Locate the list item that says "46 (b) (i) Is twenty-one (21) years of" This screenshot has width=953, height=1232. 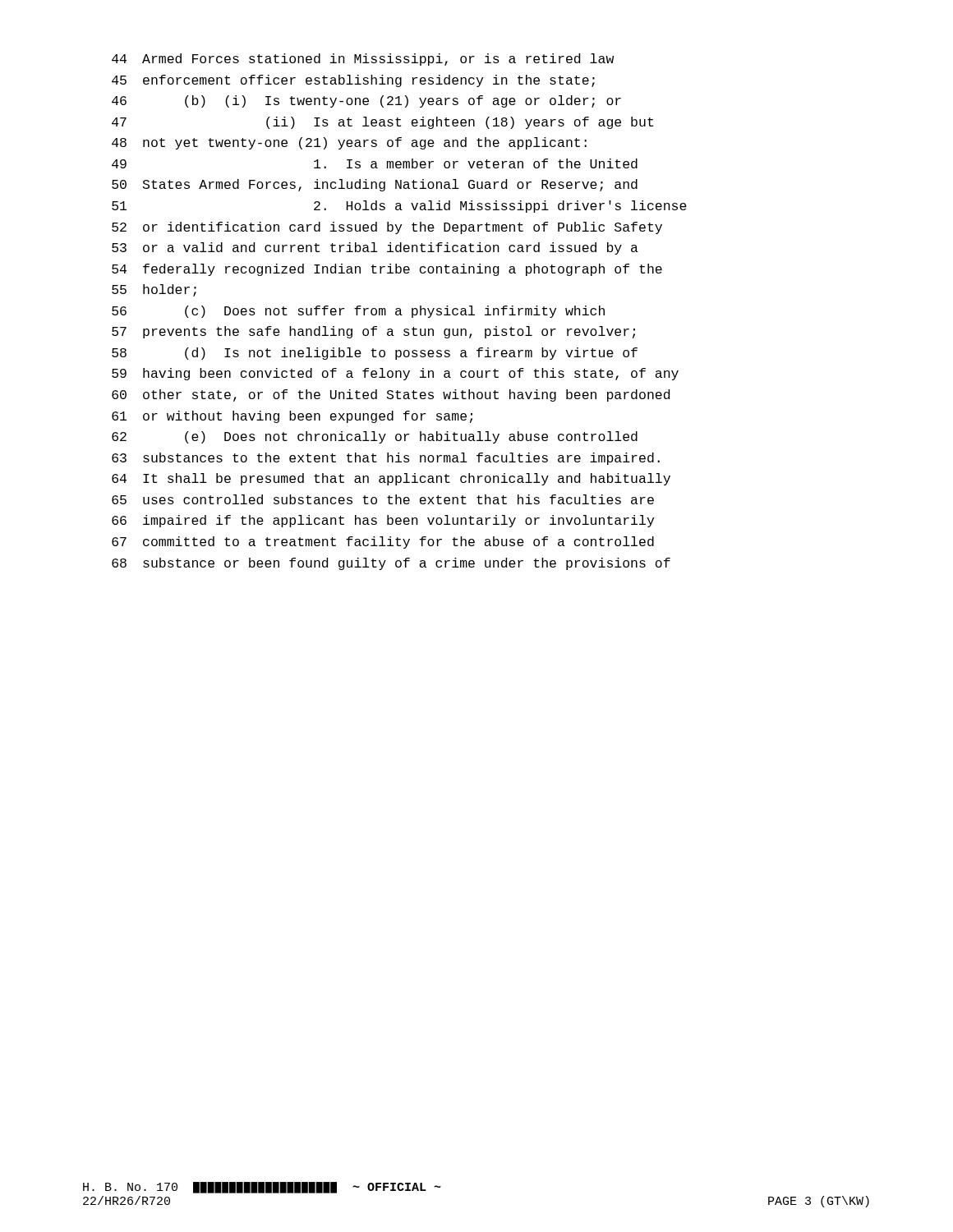point(352,102)
